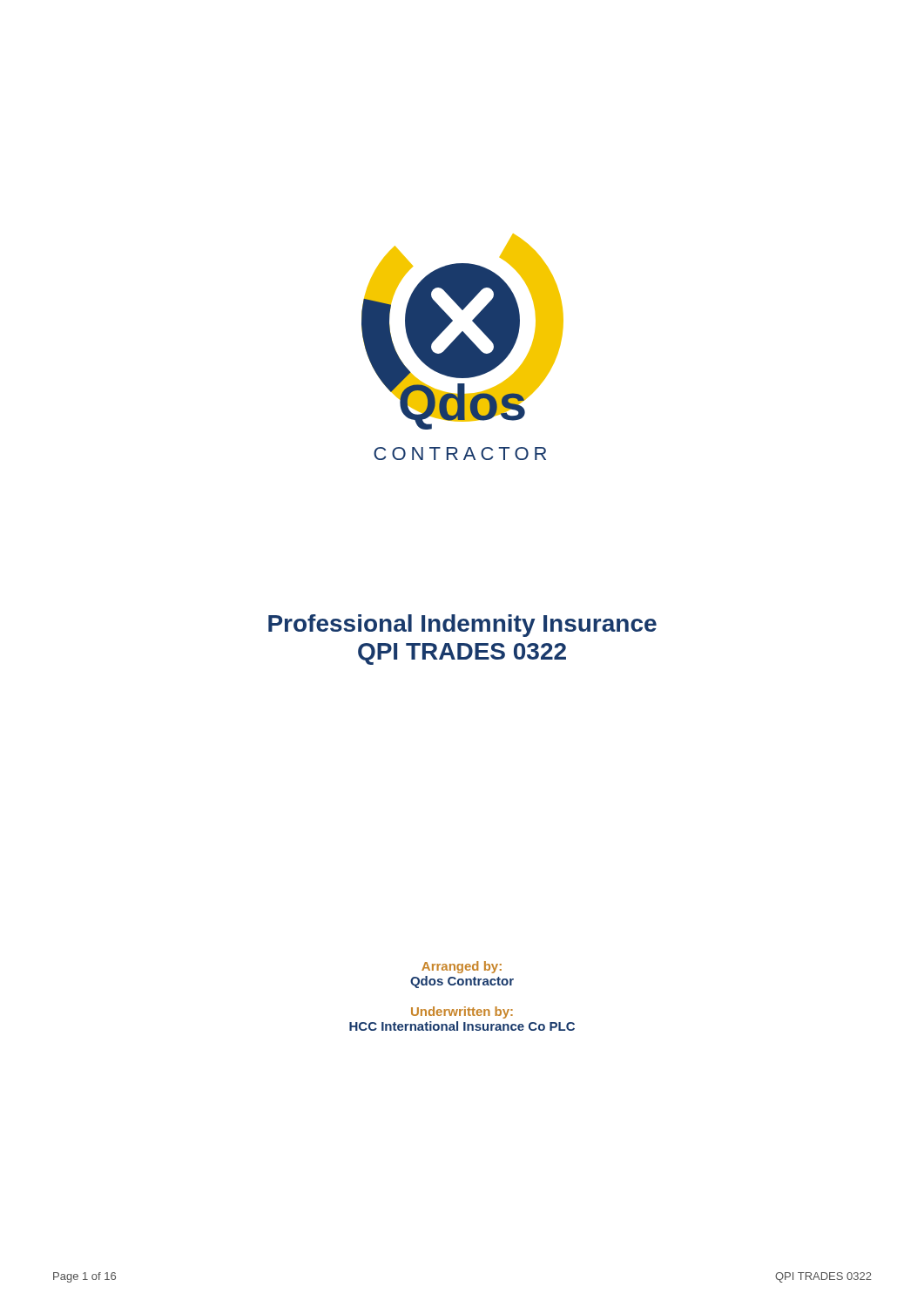The image size is (924, 1307).
Task: Find the logo
Action: coord(462,337)
